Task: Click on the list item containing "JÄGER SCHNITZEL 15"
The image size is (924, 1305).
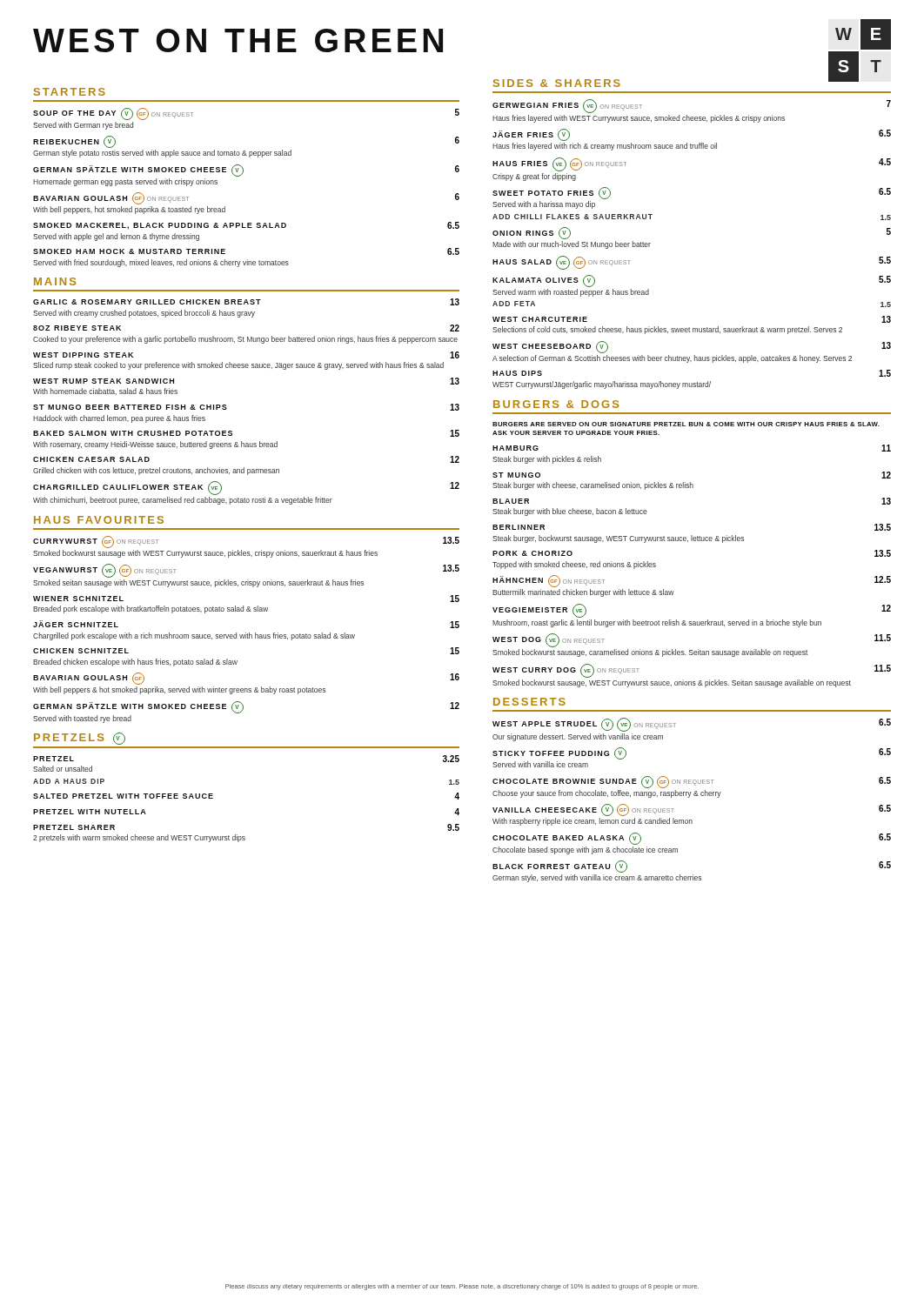Action: coord(246,631)
